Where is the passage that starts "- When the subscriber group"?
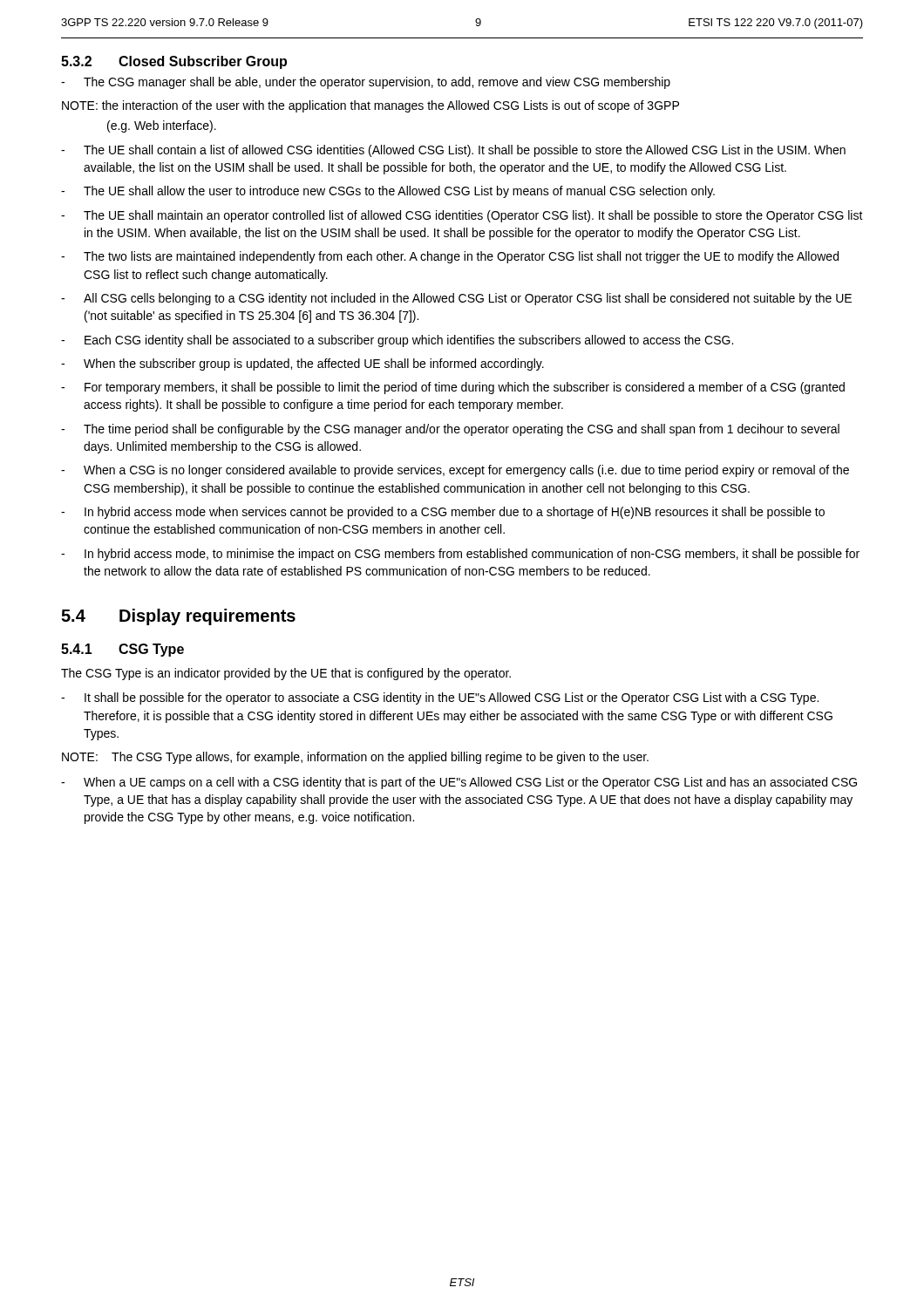This screenshot has width=924, height=1308. [462, 364]
